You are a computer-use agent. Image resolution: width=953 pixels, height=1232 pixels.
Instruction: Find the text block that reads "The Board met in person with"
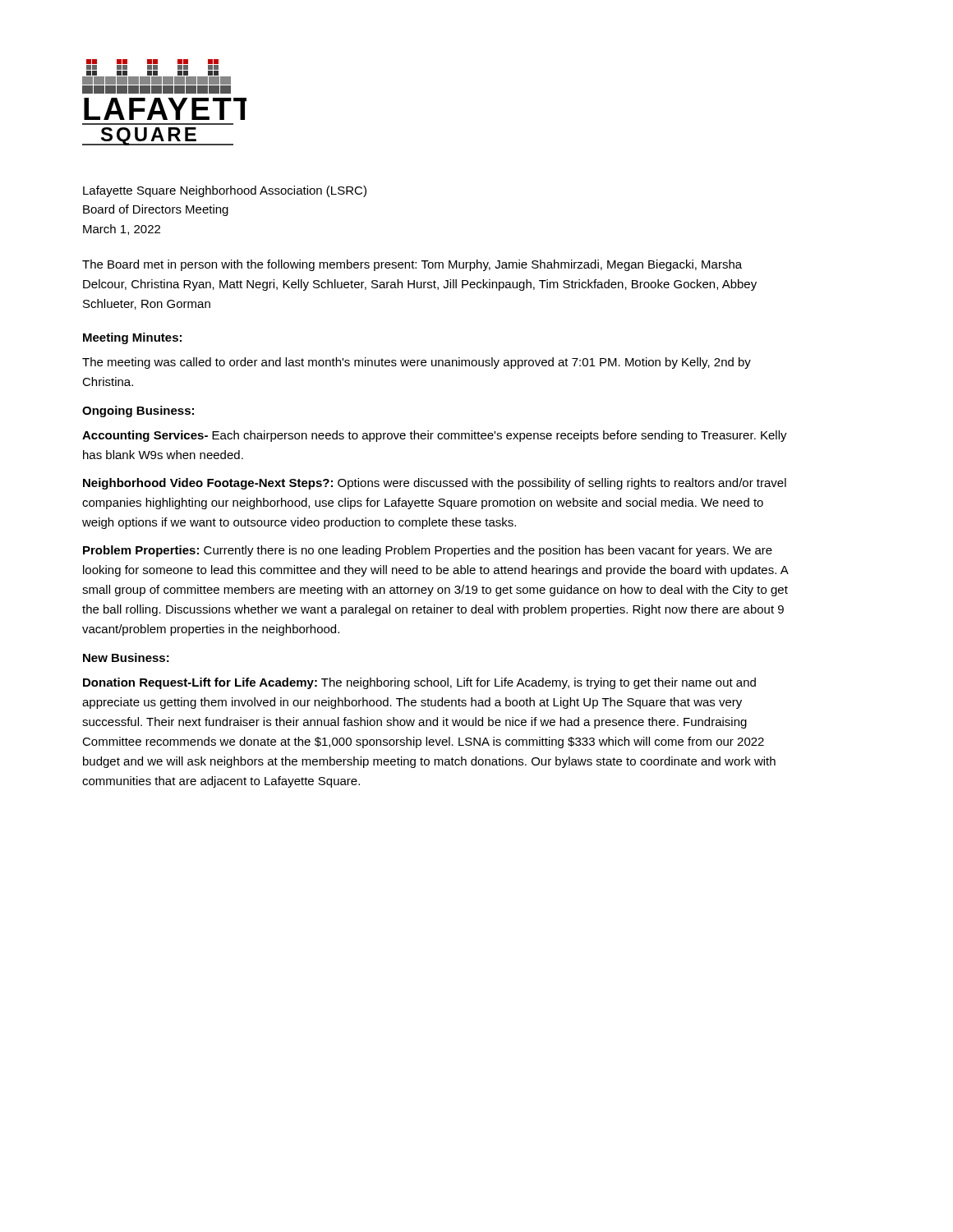pos(420,284)
